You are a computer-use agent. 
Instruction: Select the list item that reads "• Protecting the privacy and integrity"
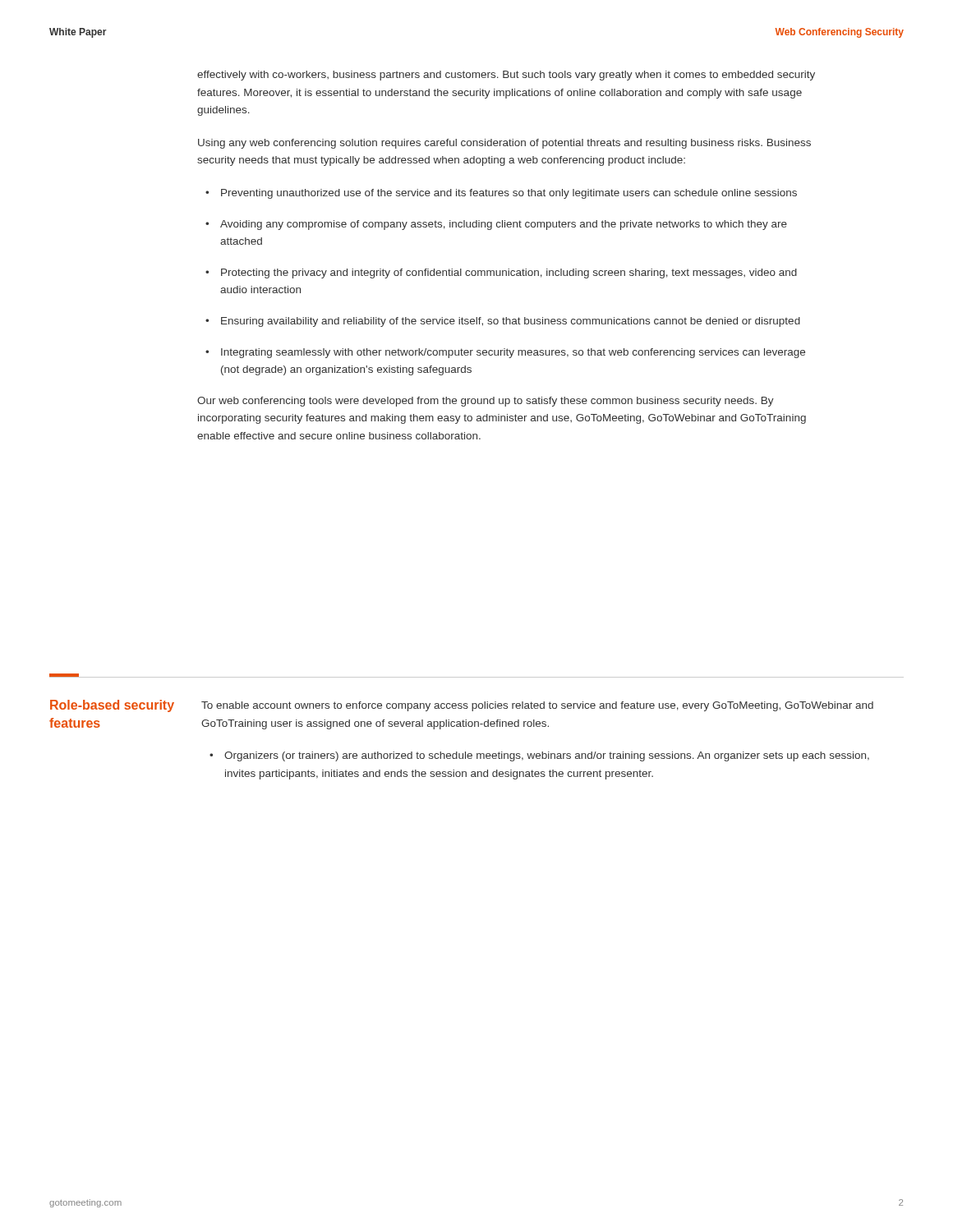513,281
